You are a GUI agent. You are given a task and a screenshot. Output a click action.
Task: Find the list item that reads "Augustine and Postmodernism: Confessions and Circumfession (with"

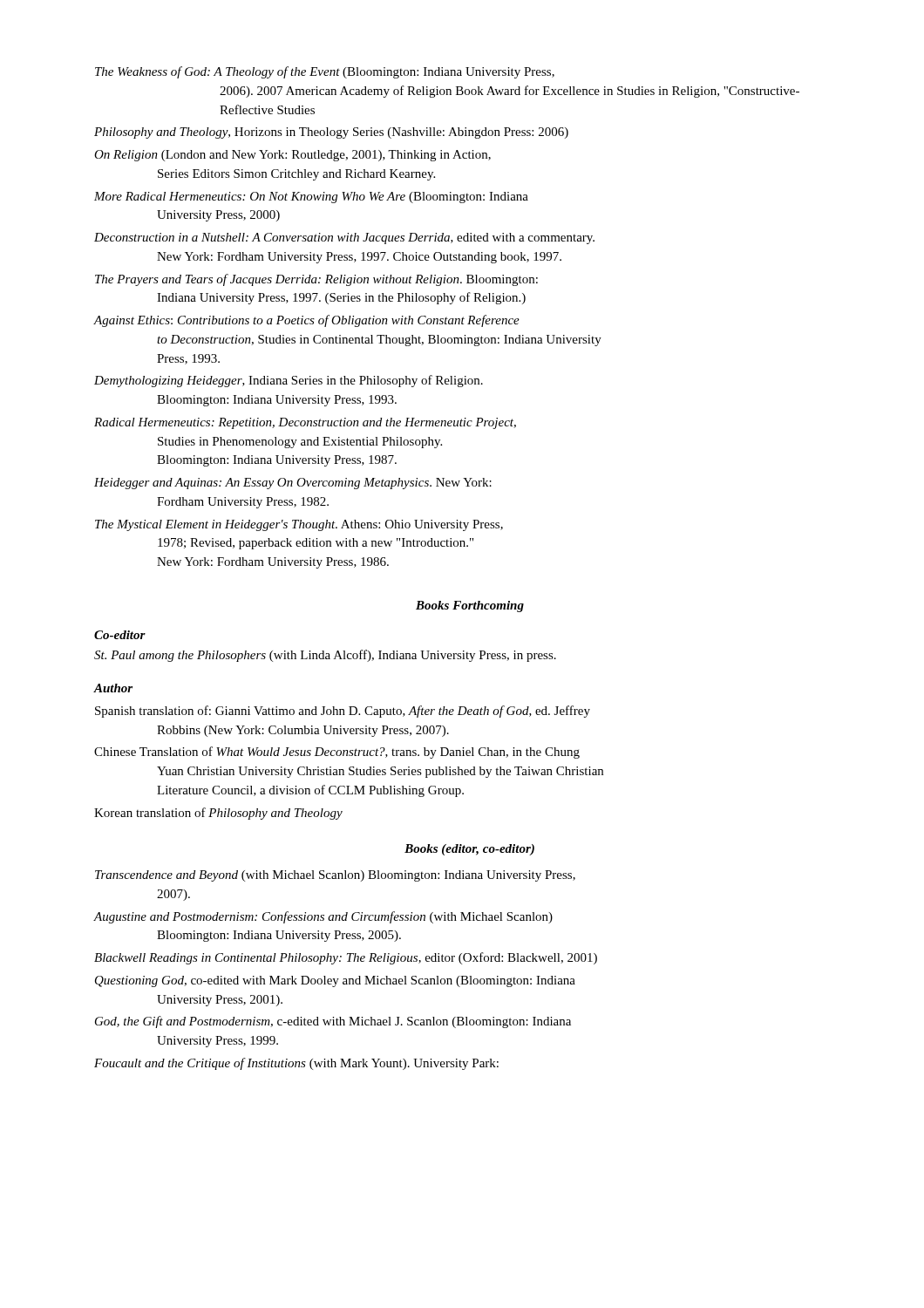click(x=470, y=926)
